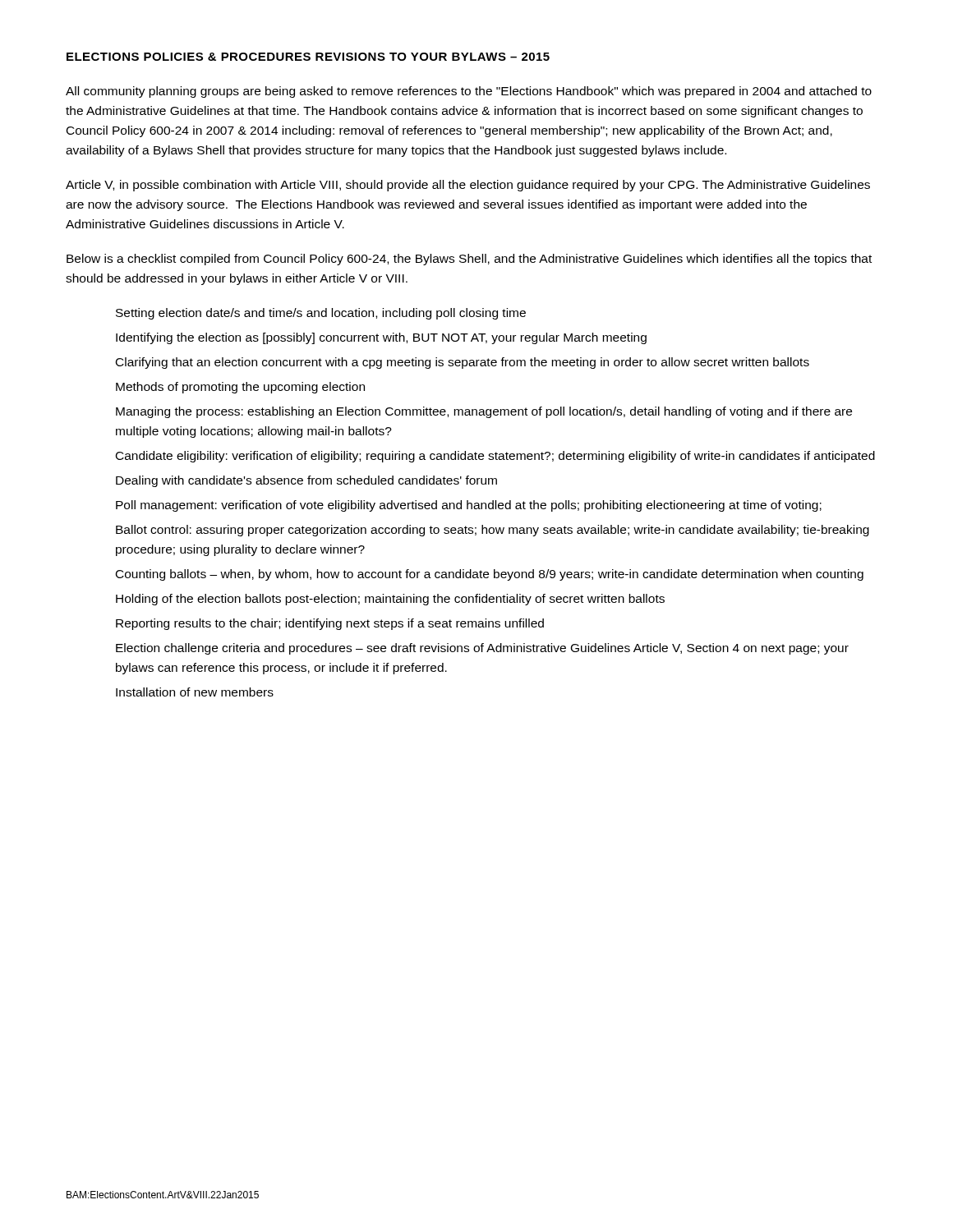Point to the text block starting "Below is a checklist compiled from Council Policy"
Viewport: 953px width, 1232px height.
click(469, 268)
